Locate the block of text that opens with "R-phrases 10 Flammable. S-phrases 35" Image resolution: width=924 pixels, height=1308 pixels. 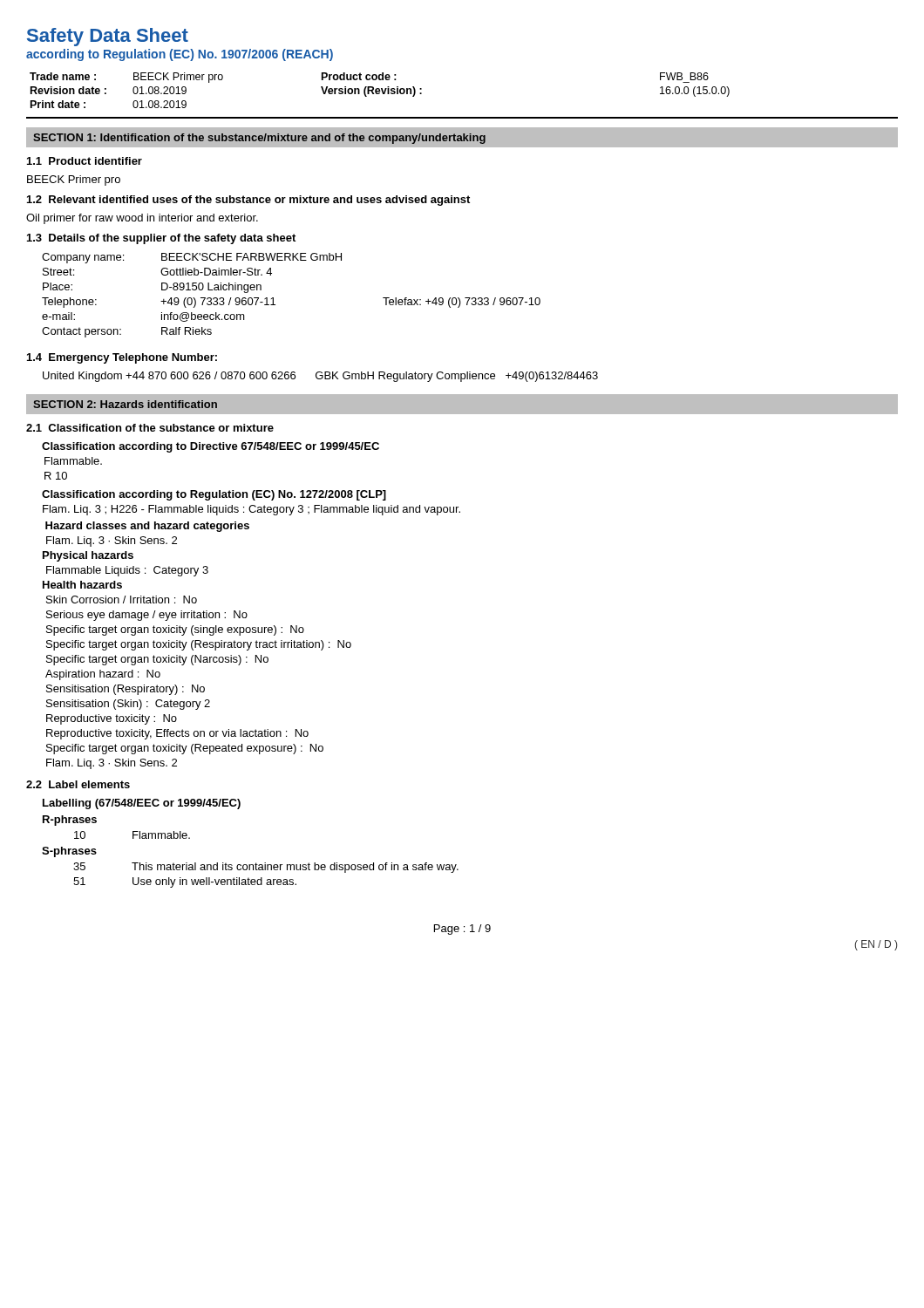coord(70,821)
